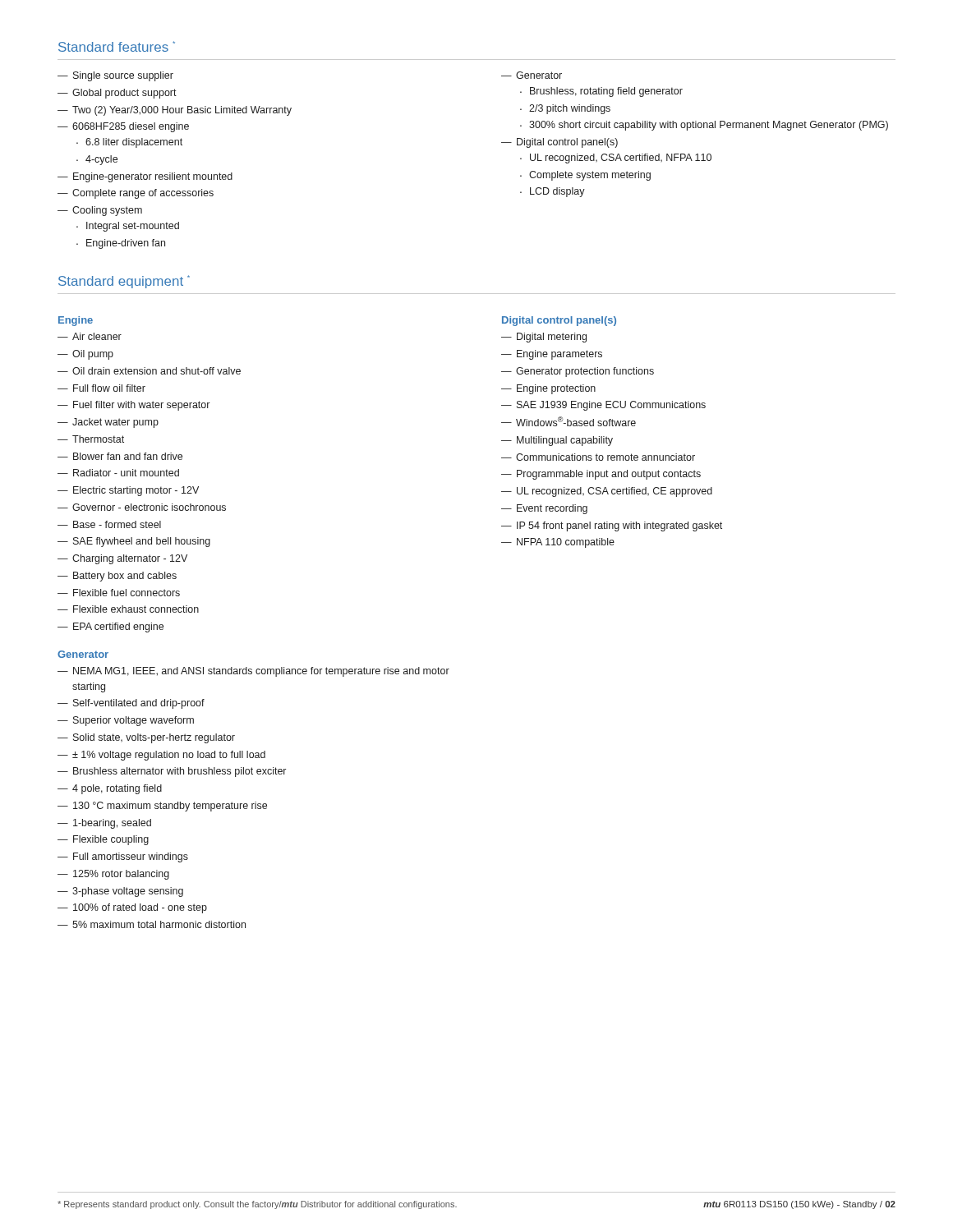Point to the block starting "UL recognized, CSA certified, NFPA"

(620, 158)
